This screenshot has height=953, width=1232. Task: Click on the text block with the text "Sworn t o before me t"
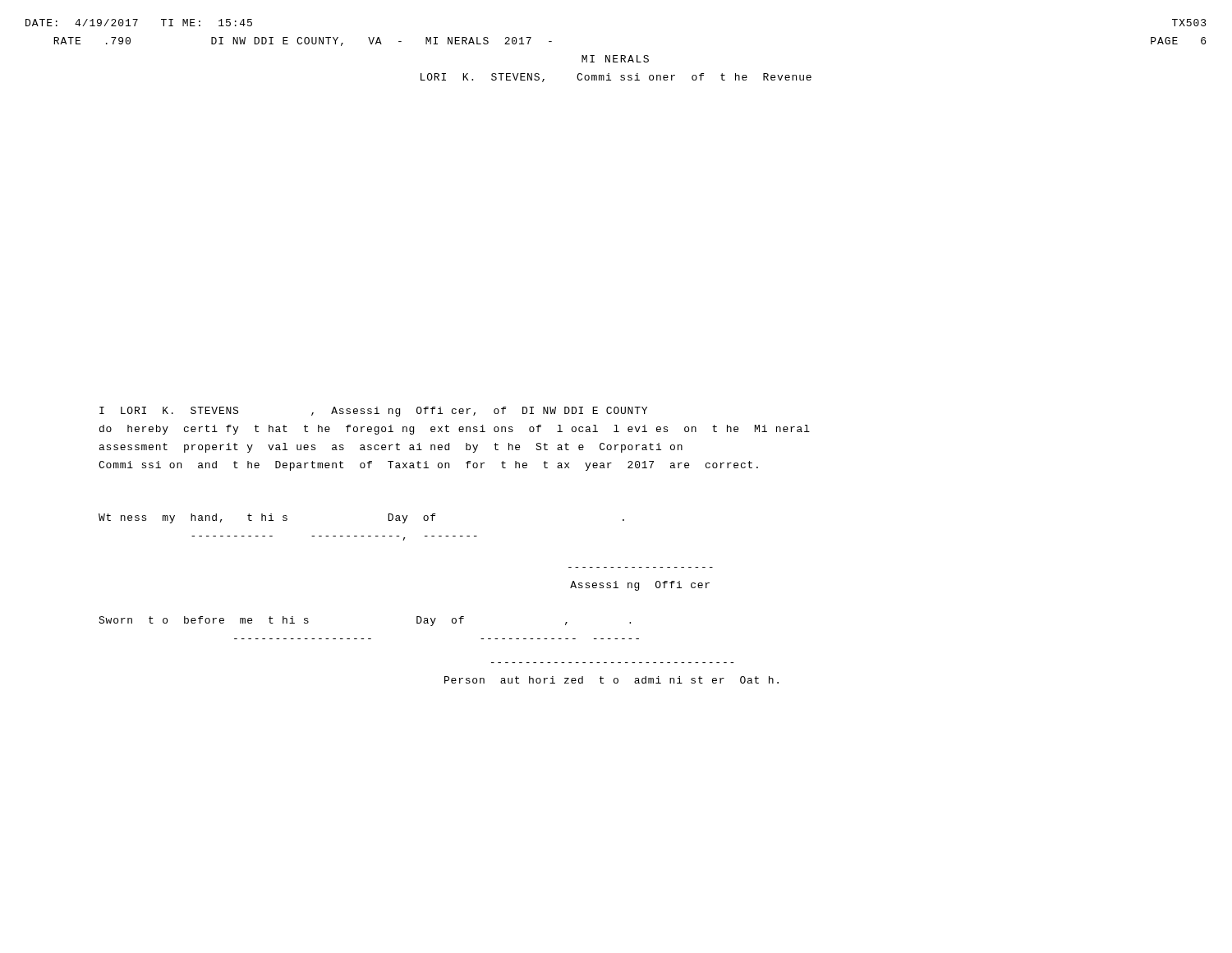(x=370, y=630)
